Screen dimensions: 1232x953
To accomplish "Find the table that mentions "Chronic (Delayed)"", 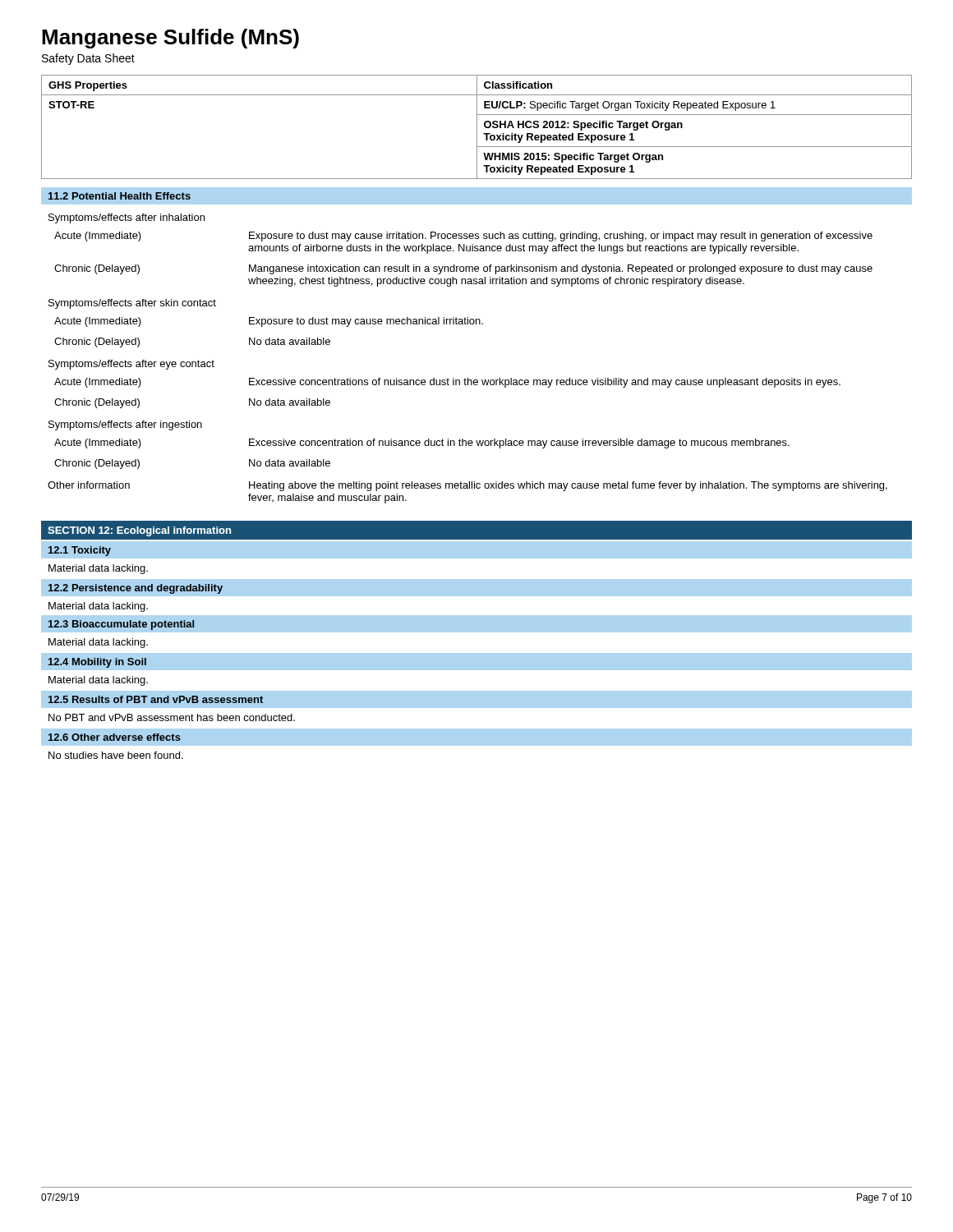I will [x=476, y=356].
